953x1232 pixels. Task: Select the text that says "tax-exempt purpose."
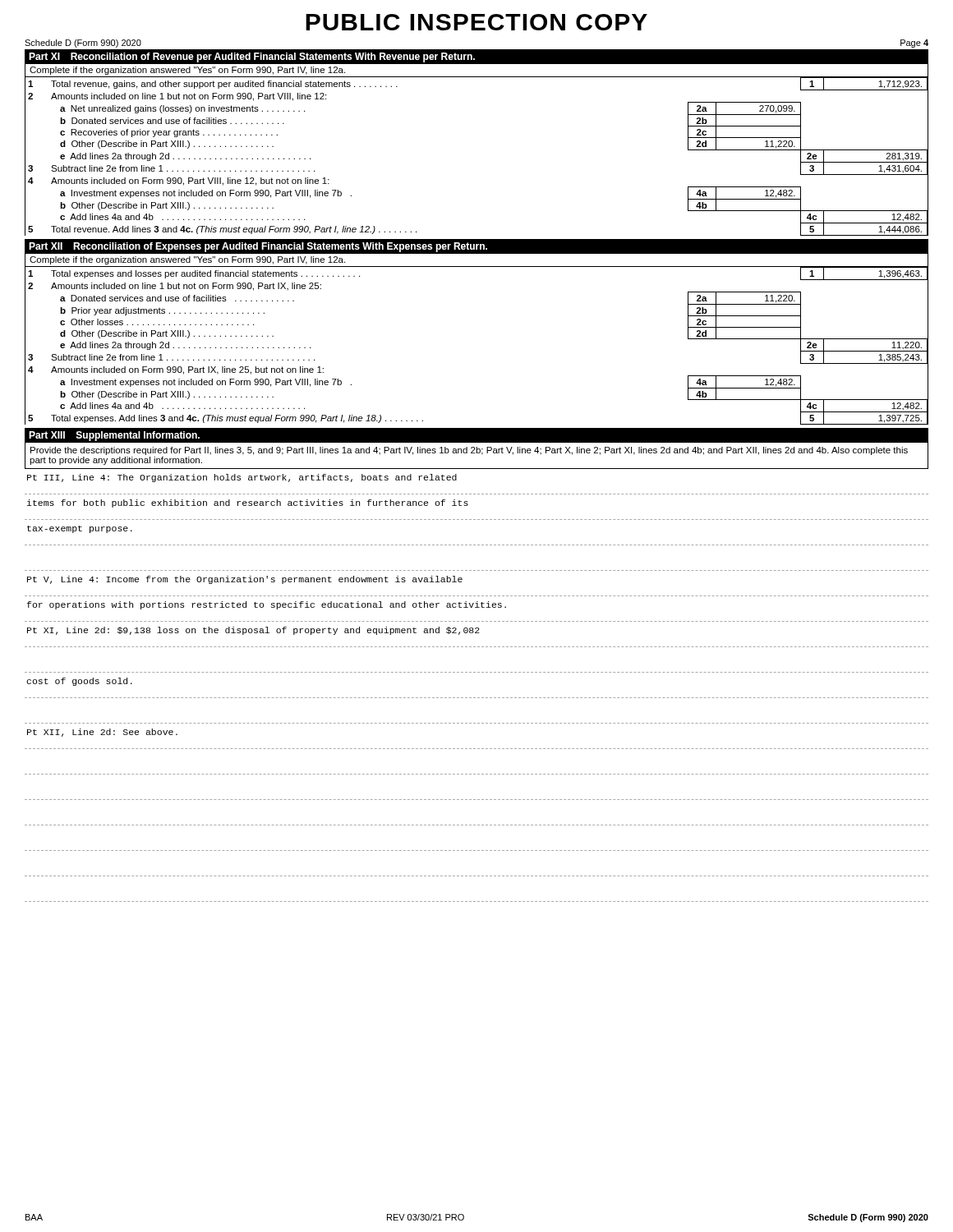pyautogui.click(x=80, y=529)
